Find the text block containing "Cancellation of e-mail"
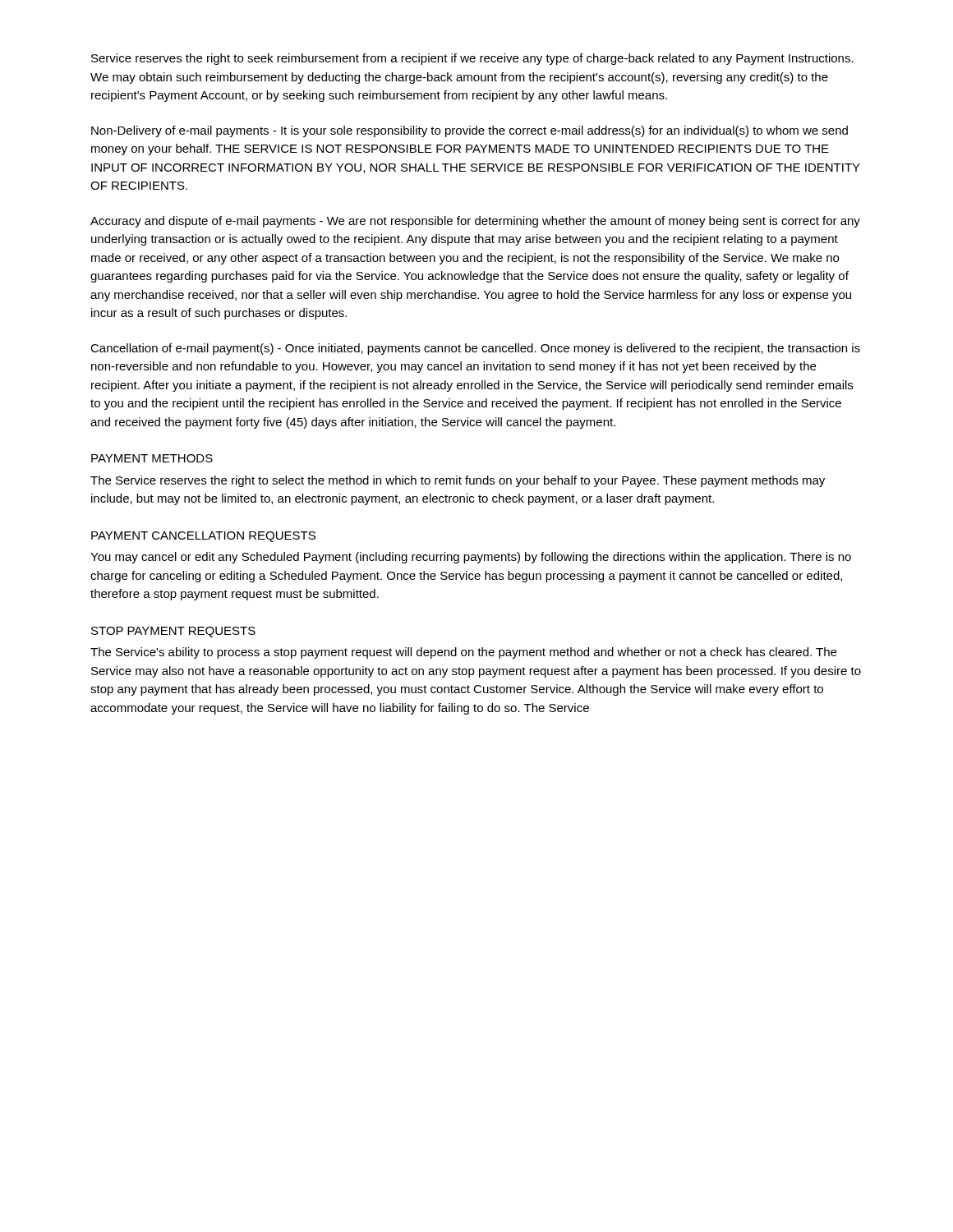Viewport: 953px width, 1232px height. [475, 384]
